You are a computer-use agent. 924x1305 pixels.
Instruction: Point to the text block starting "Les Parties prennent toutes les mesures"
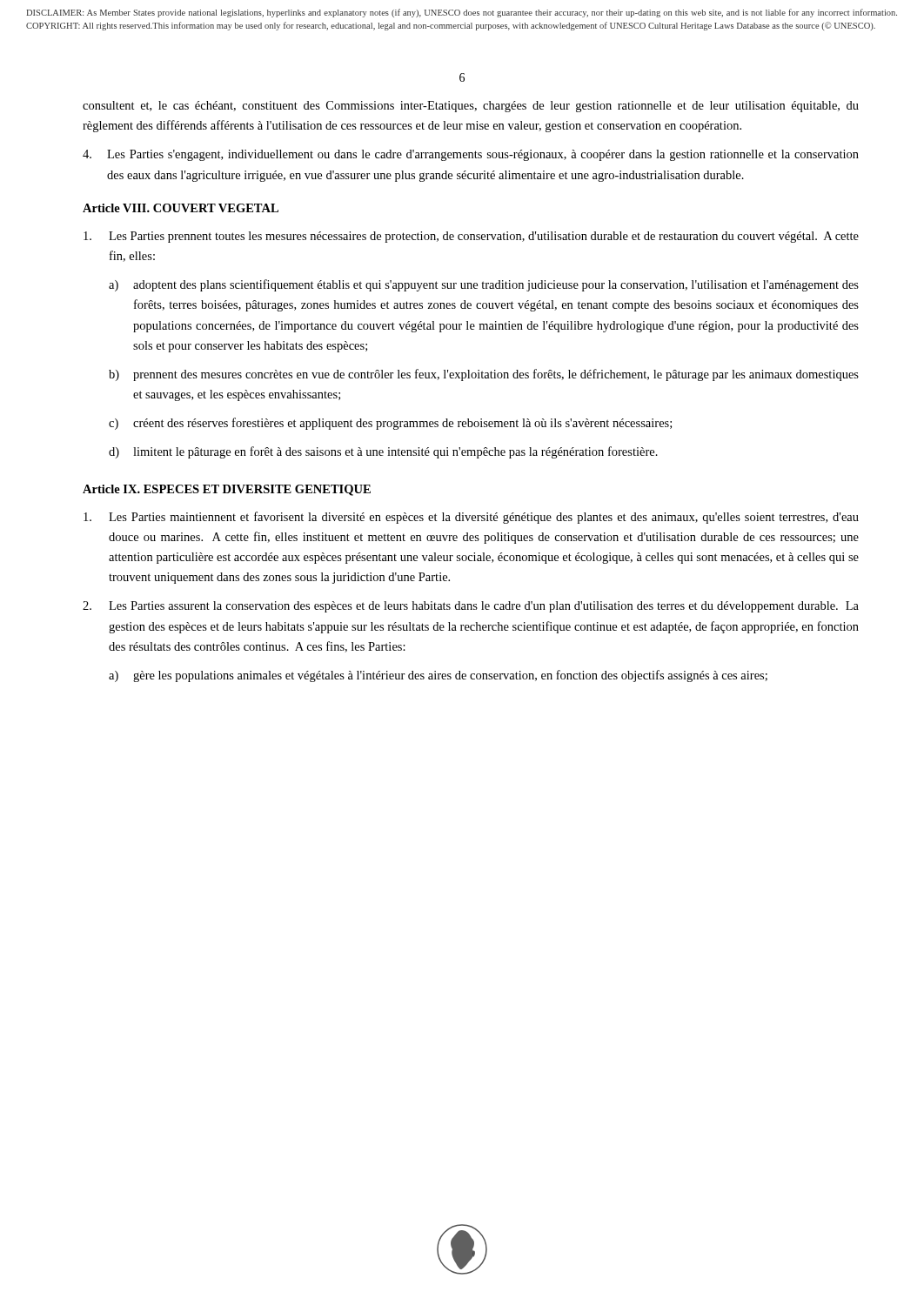pos(471,246)
